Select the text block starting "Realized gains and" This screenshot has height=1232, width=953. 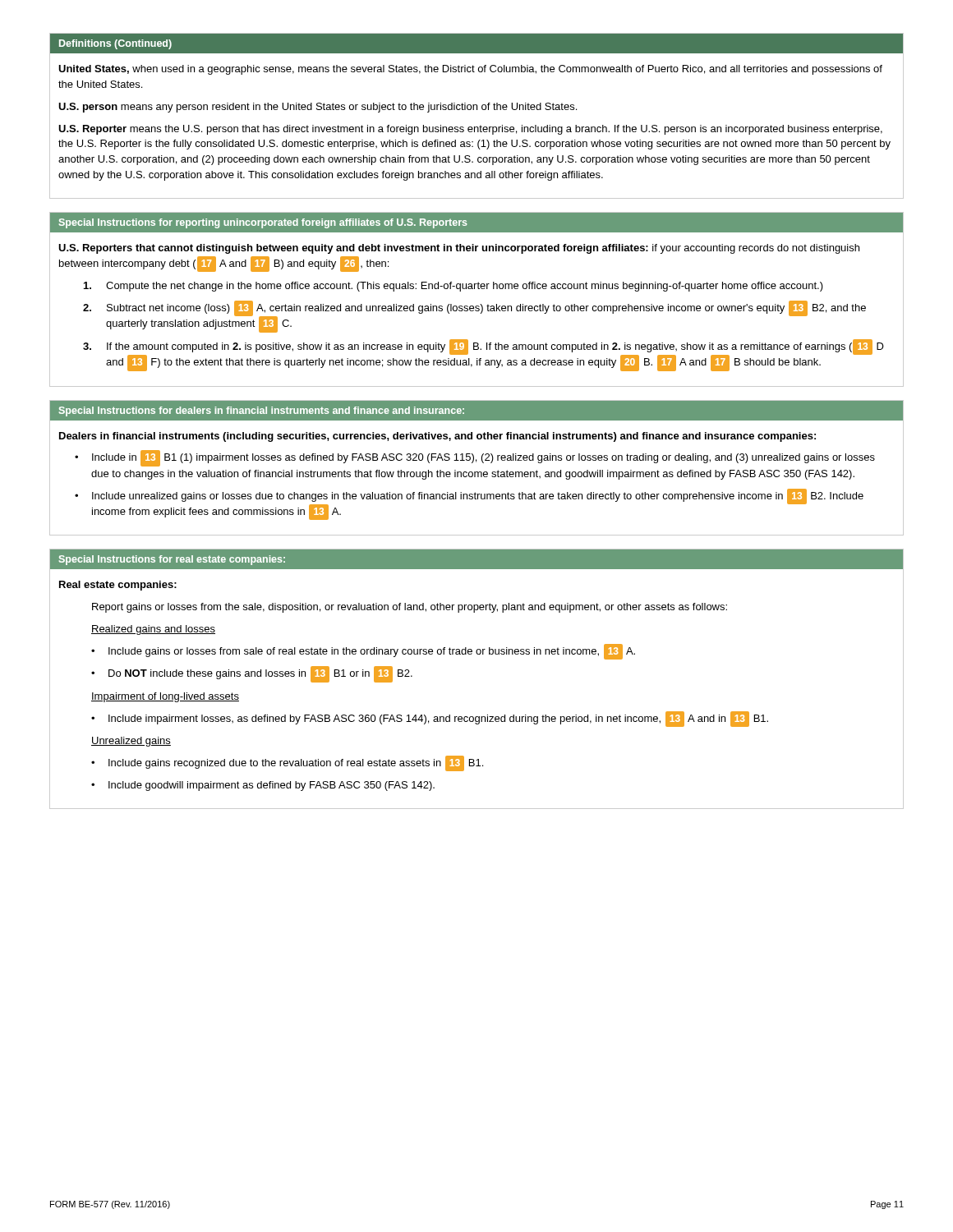(x=153, y=629)
